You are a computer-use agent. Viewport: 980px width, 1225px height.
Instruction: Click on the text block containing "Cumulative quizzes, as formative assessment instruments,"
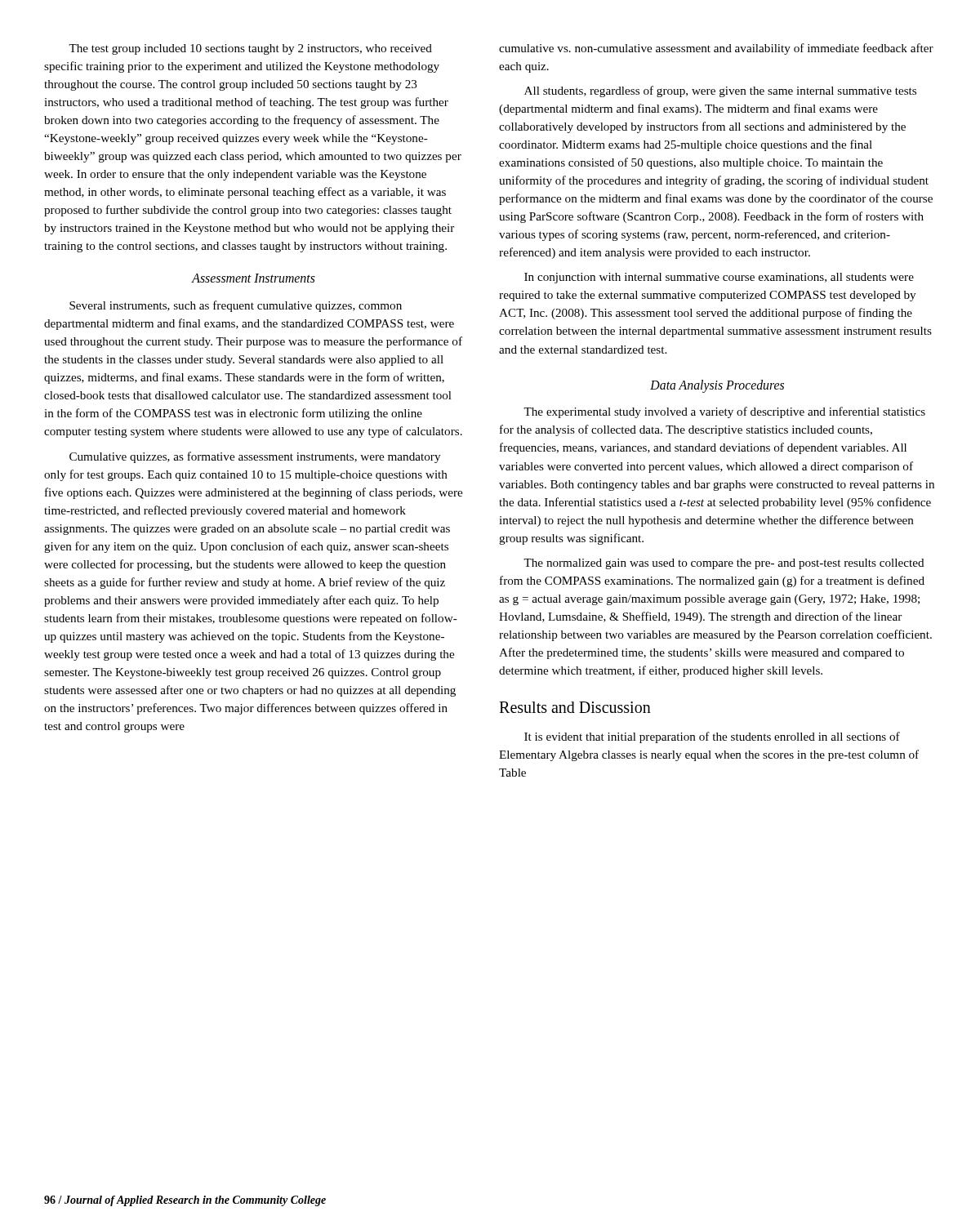click(x=254, y=591)
